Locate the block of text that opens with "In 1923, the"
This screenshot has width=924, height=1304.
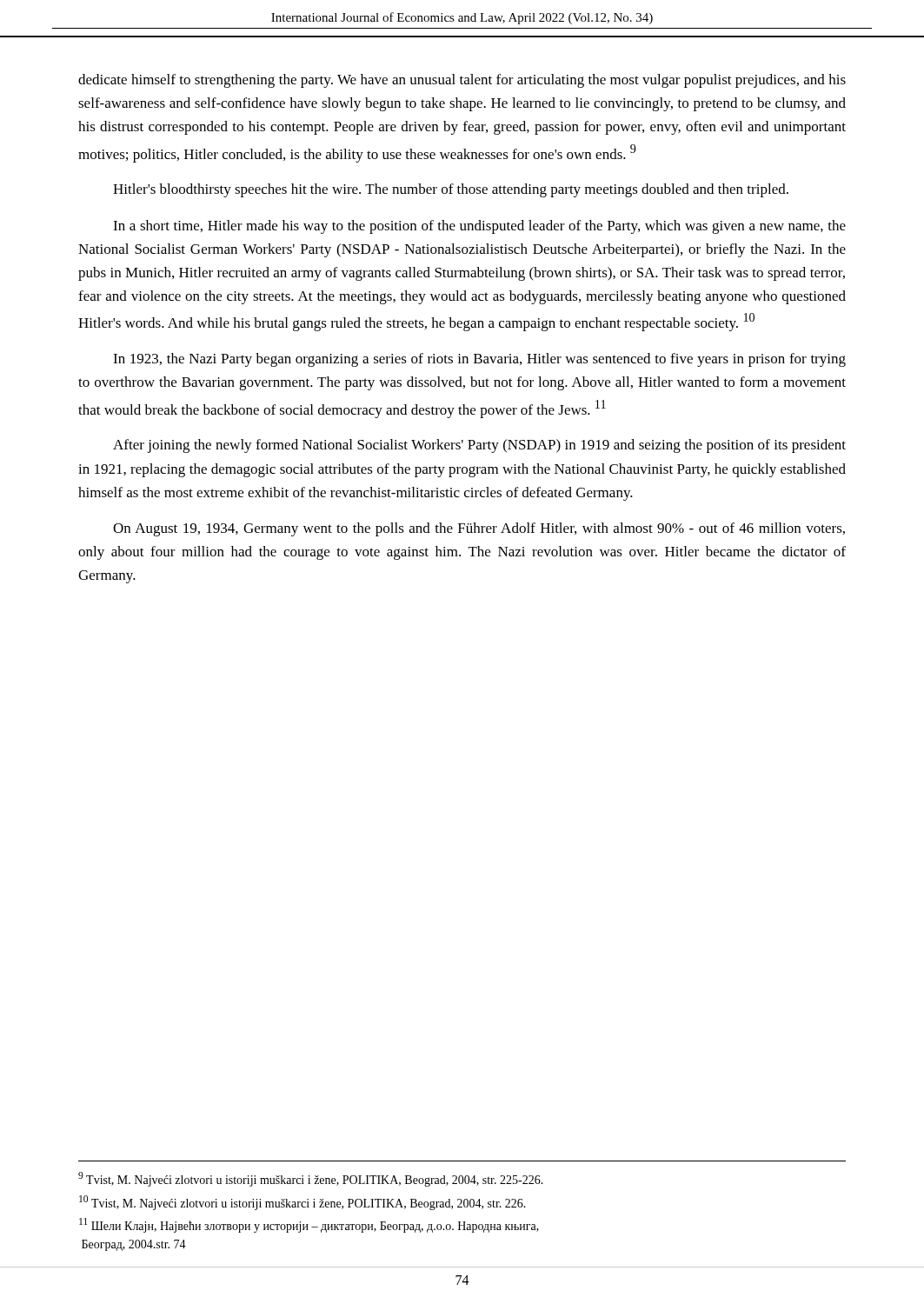[462, 384]
